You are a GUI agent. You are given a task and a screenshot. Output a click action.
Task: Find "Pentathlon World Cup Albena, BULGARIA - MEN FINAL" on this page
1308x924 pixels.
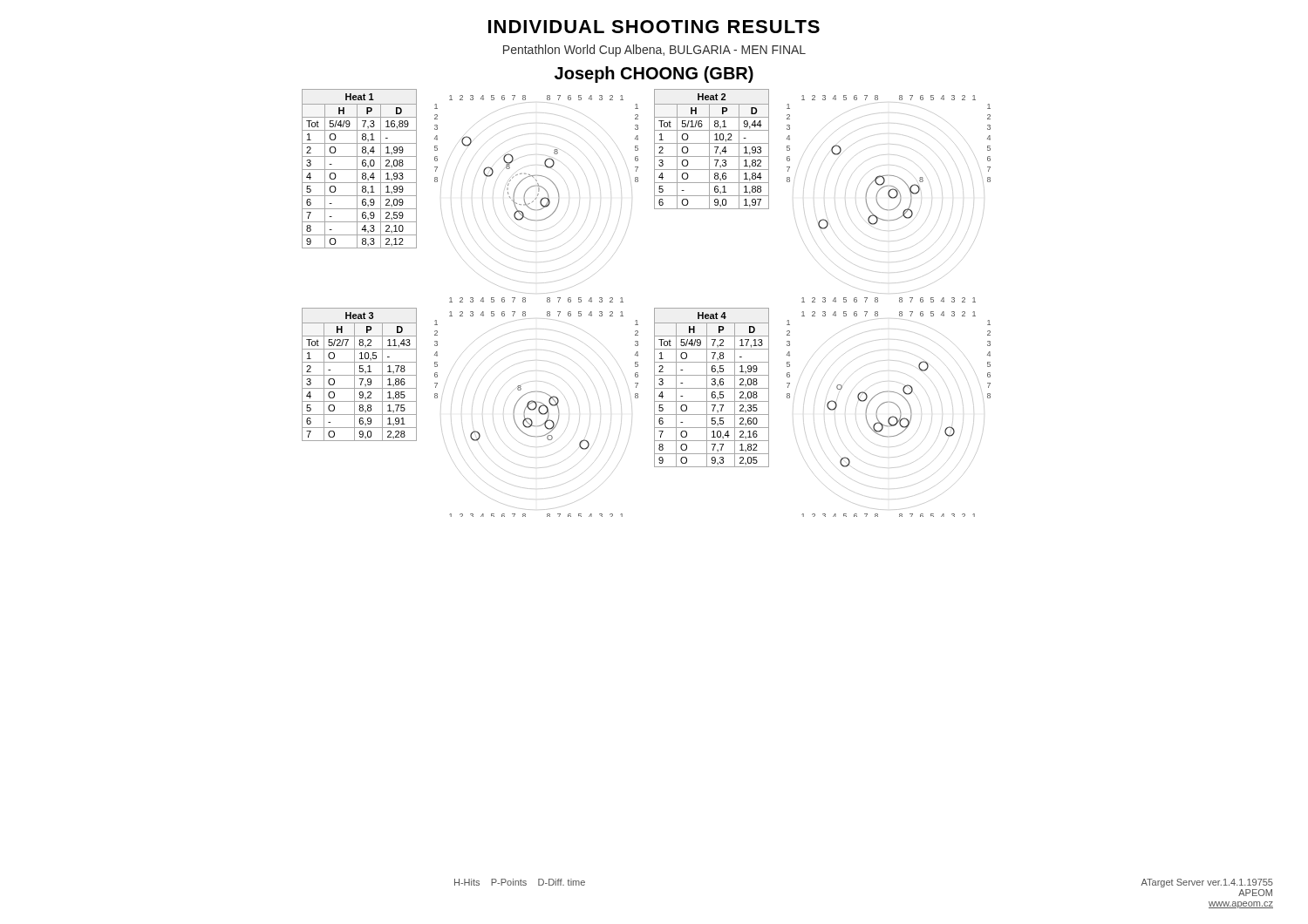point(654,50)
